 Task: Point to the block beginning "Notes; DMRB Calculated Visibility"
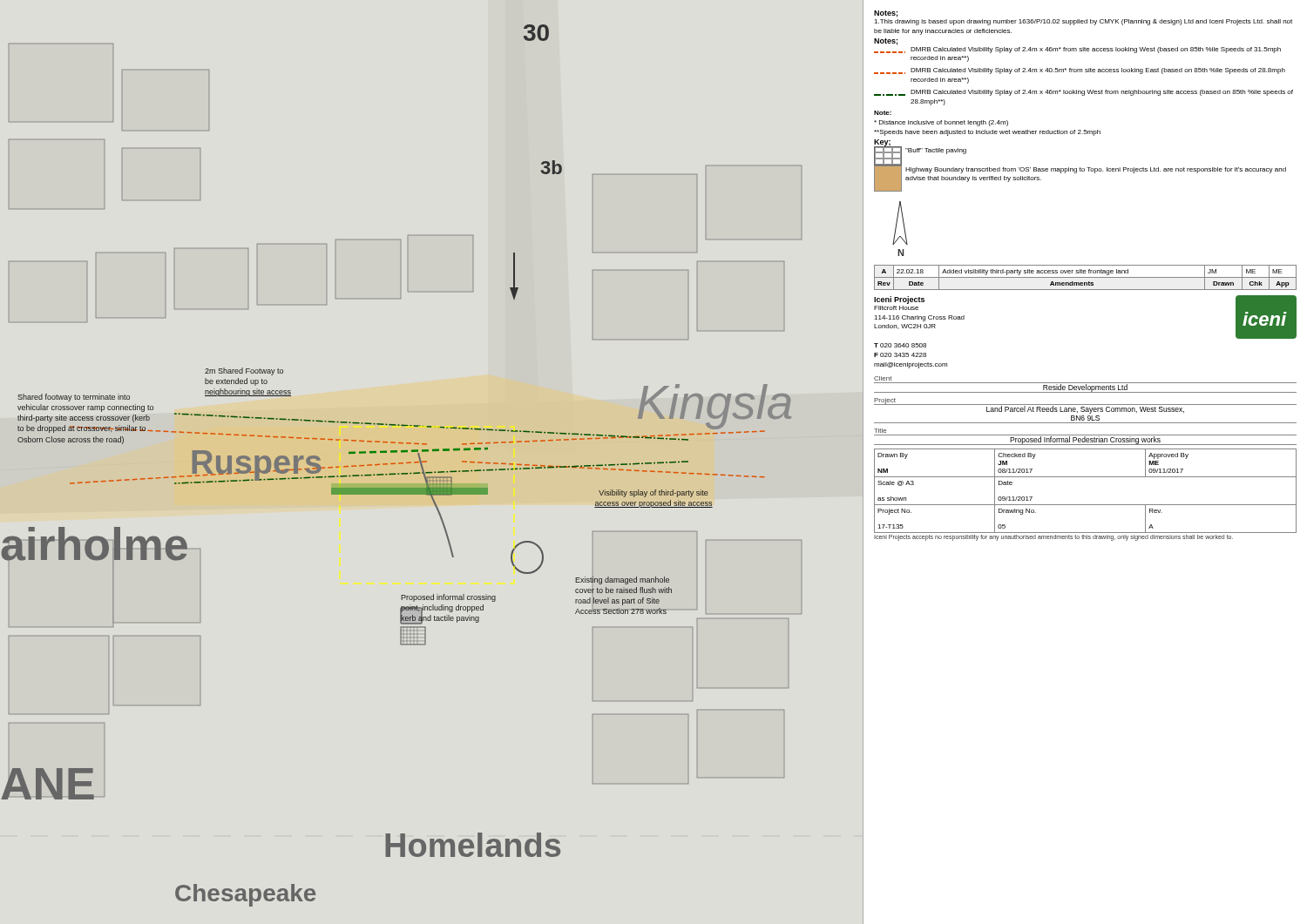1085,71
